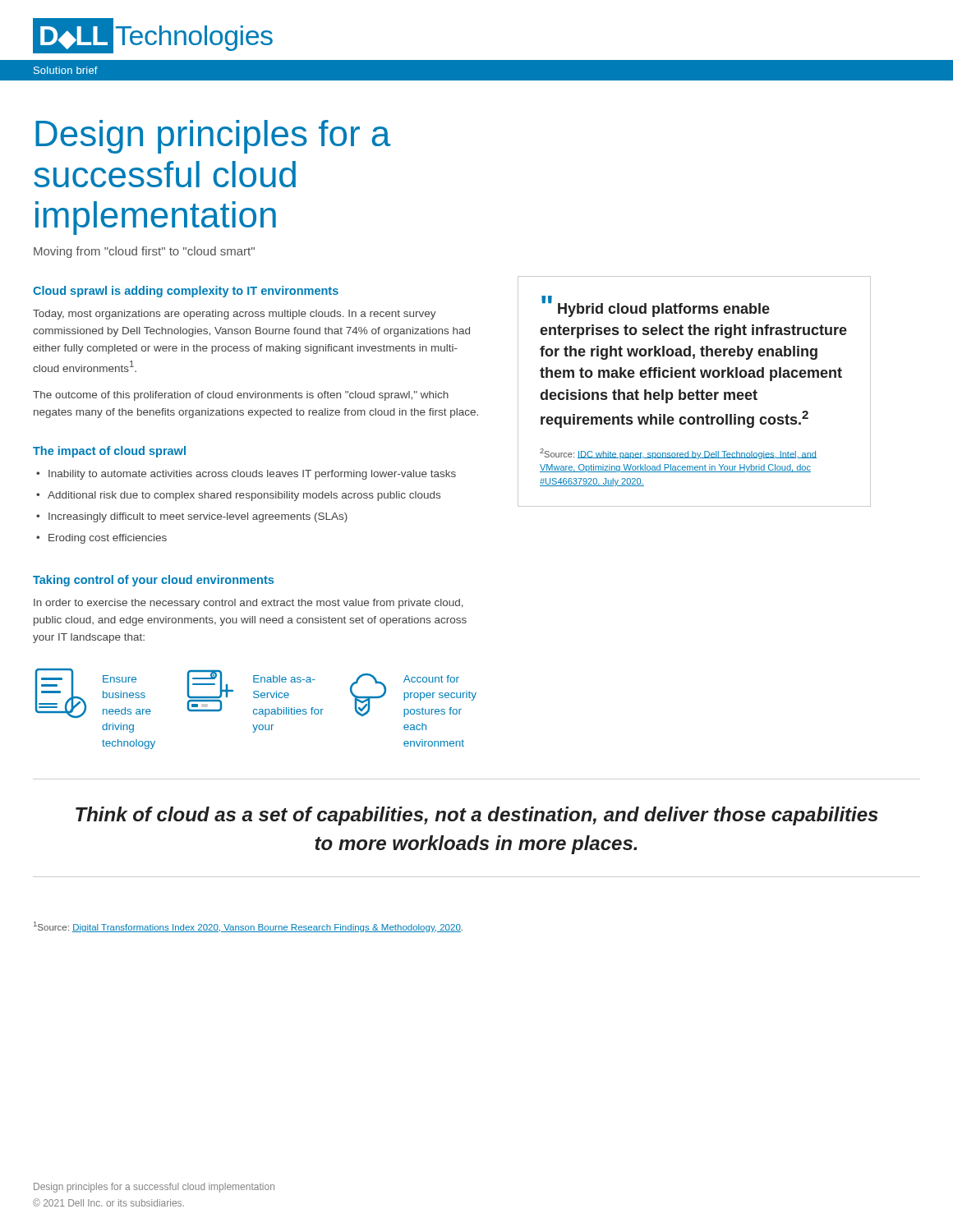Point to the passage starting "Ensure business needs are"
Viewport: 953px width, 1232px height.
(129, 711)
